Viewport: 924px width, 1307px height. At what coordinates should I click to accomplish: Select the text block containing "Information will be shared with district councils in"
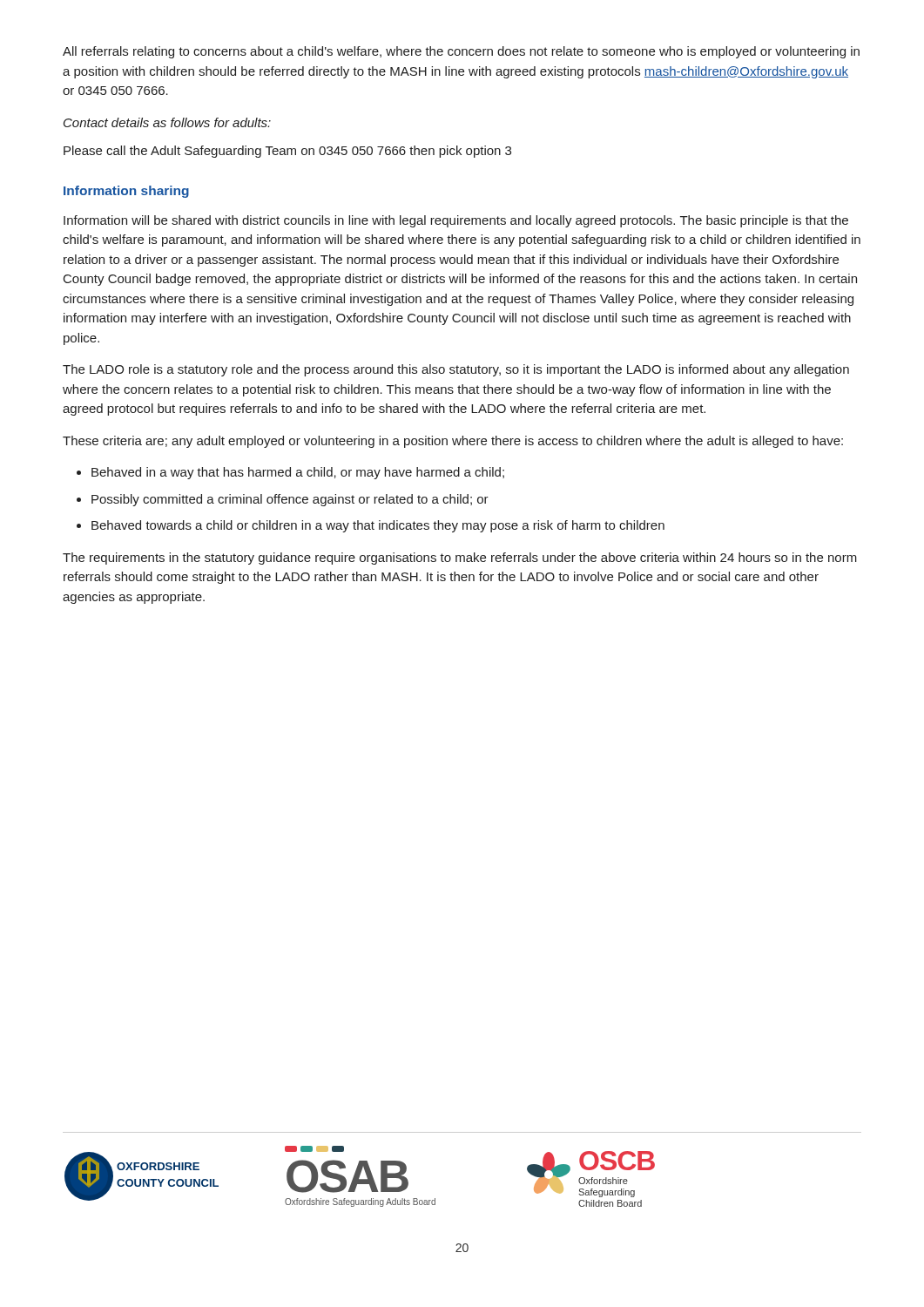[x=462, y=279]
